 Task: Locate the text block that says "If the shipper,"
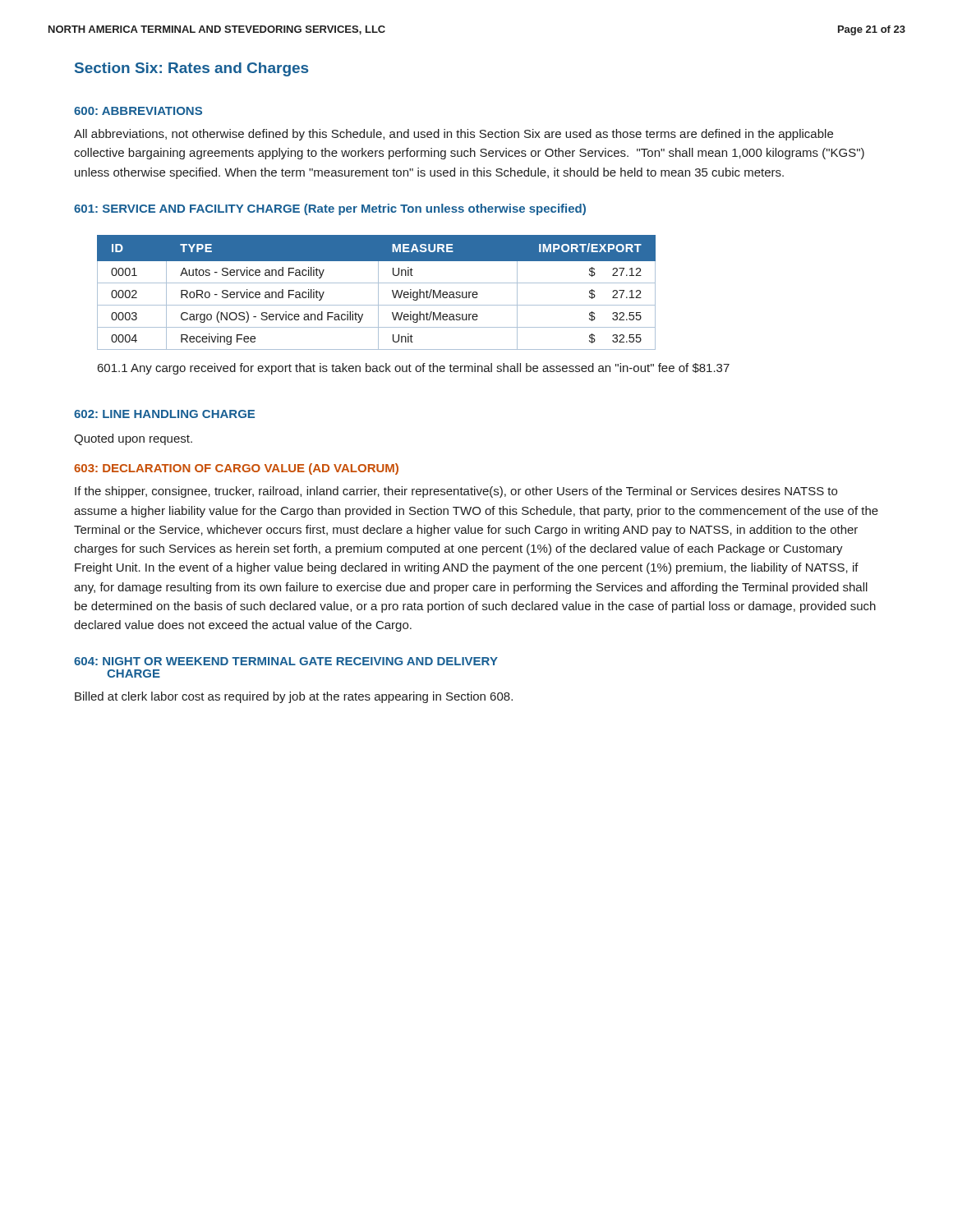coord(476,558)
